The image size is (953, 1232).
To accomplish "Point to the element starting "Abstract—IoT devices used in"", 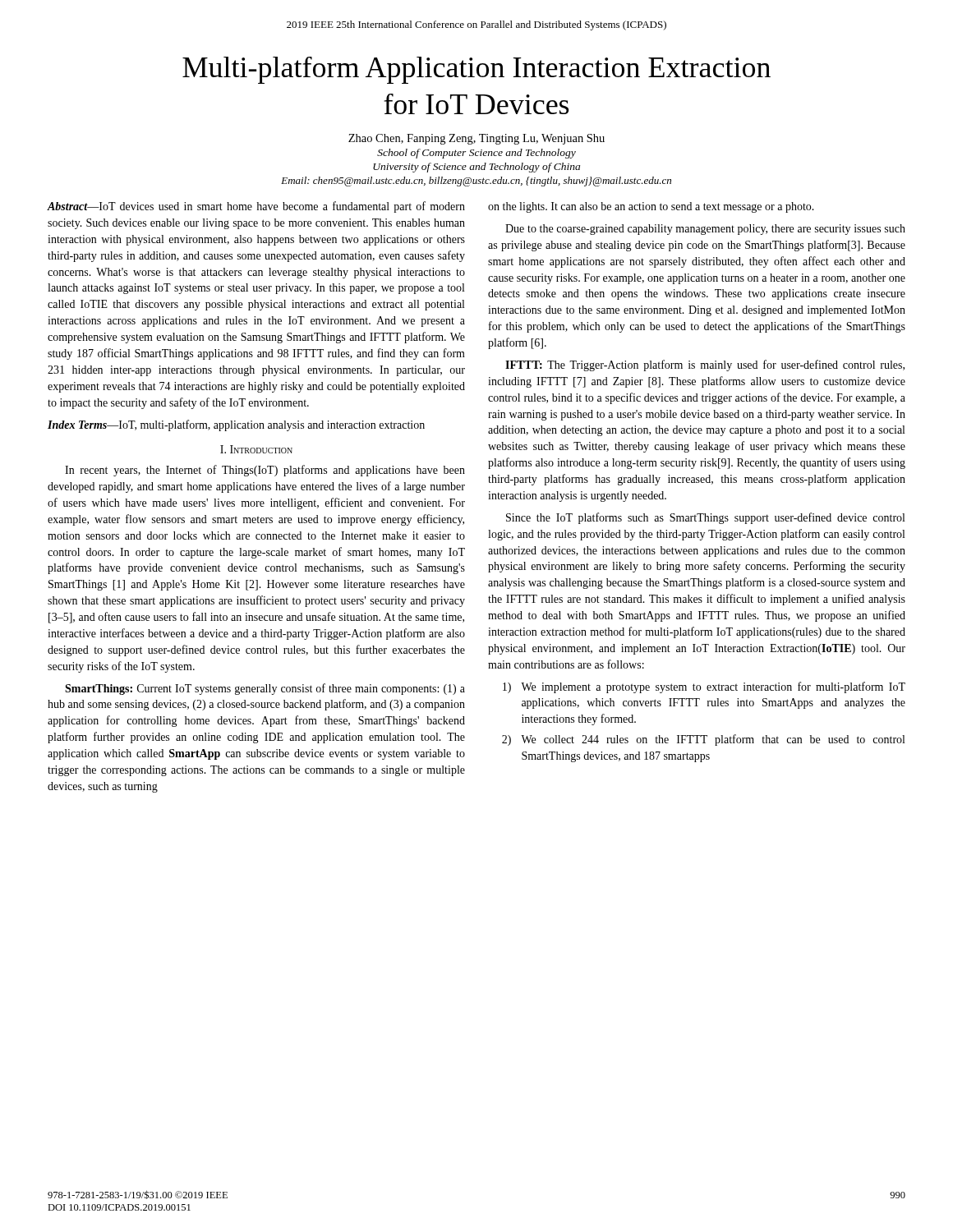I will click(x=256, y=305).
